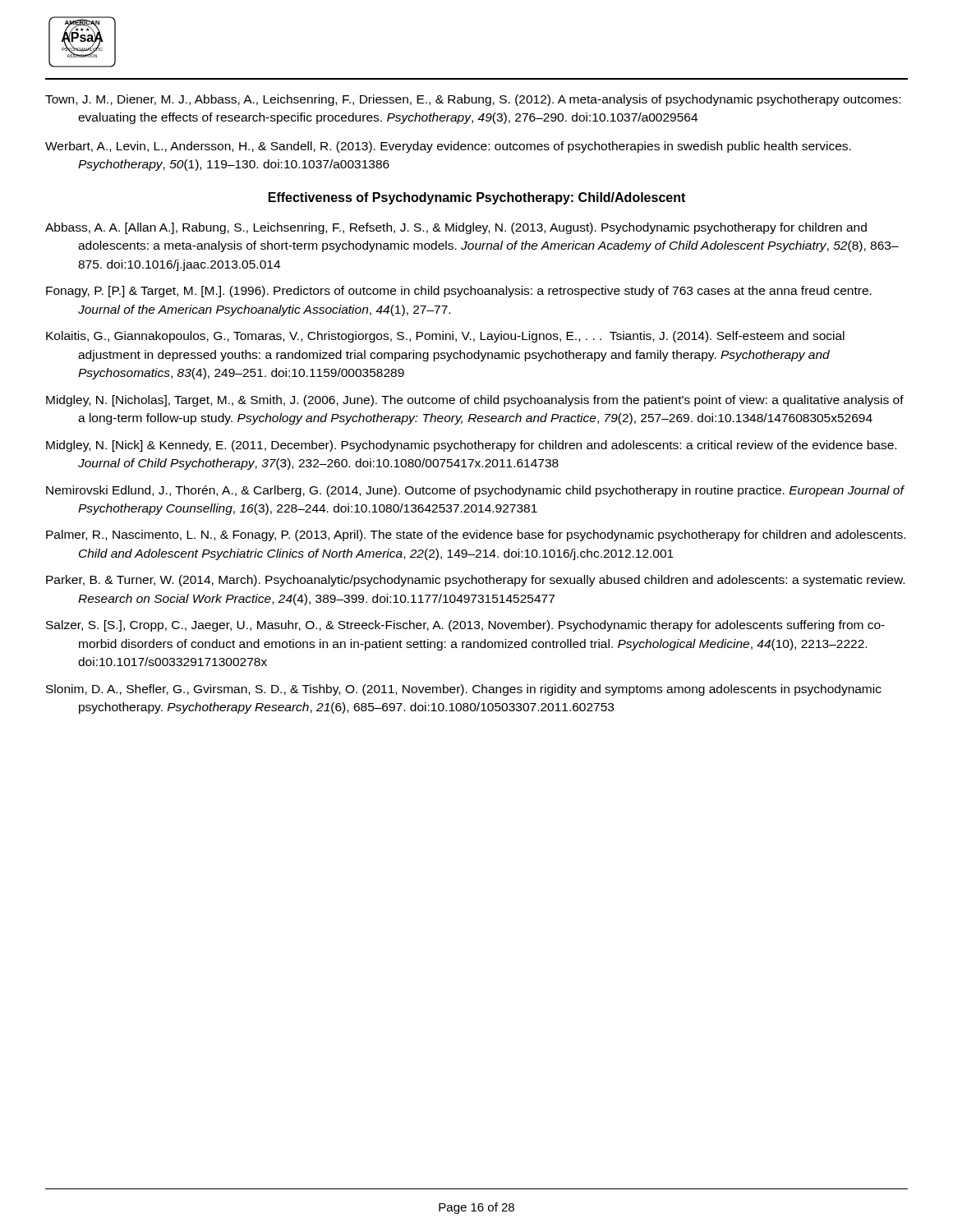Navigate to the text starting "Nemirovski Edlund, J., Thorén, A.,"
953x1232 pixels.
click(x=474, y=499)
